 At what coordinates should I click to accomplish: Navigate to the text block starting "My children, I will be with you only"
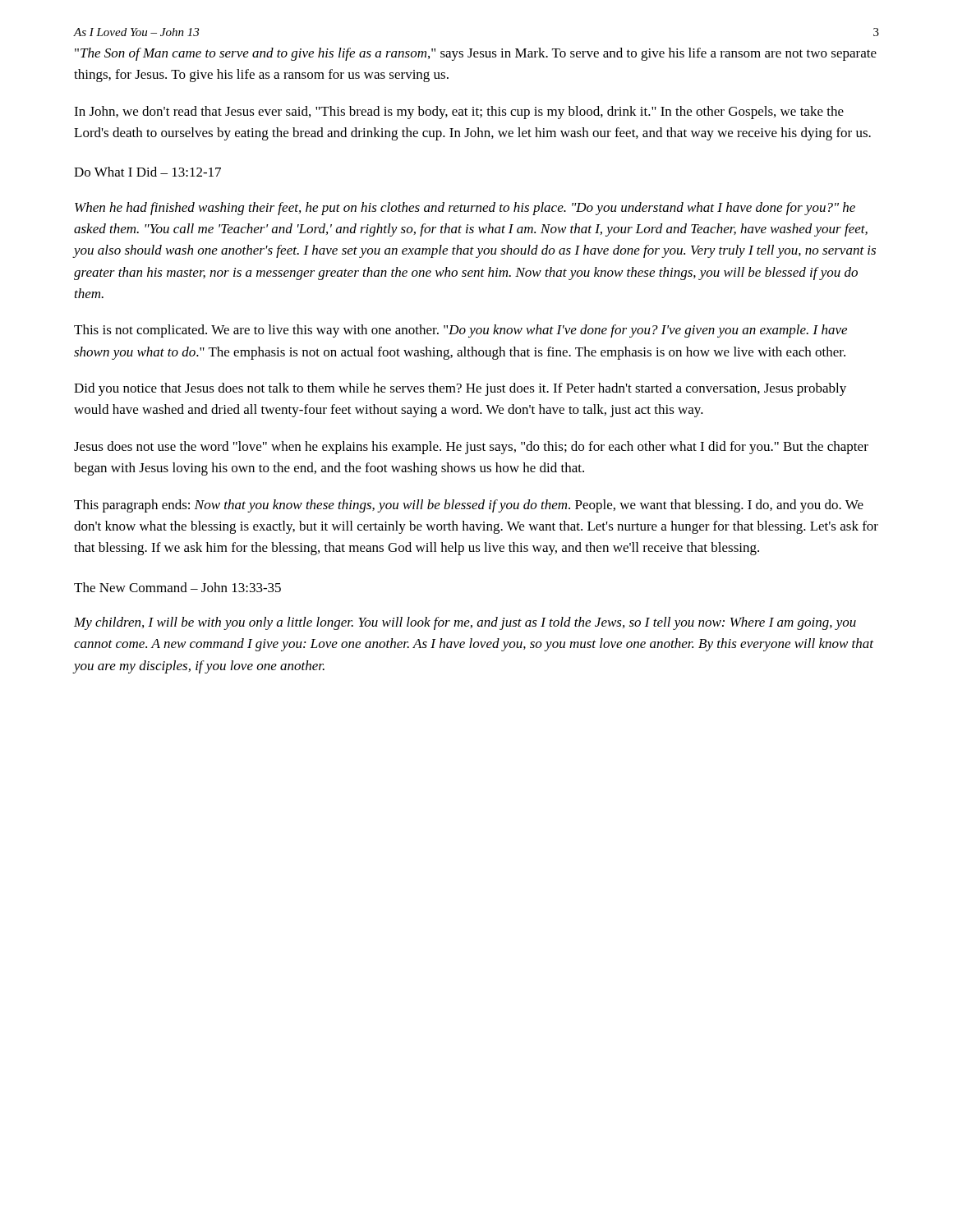tap(476, 644)
